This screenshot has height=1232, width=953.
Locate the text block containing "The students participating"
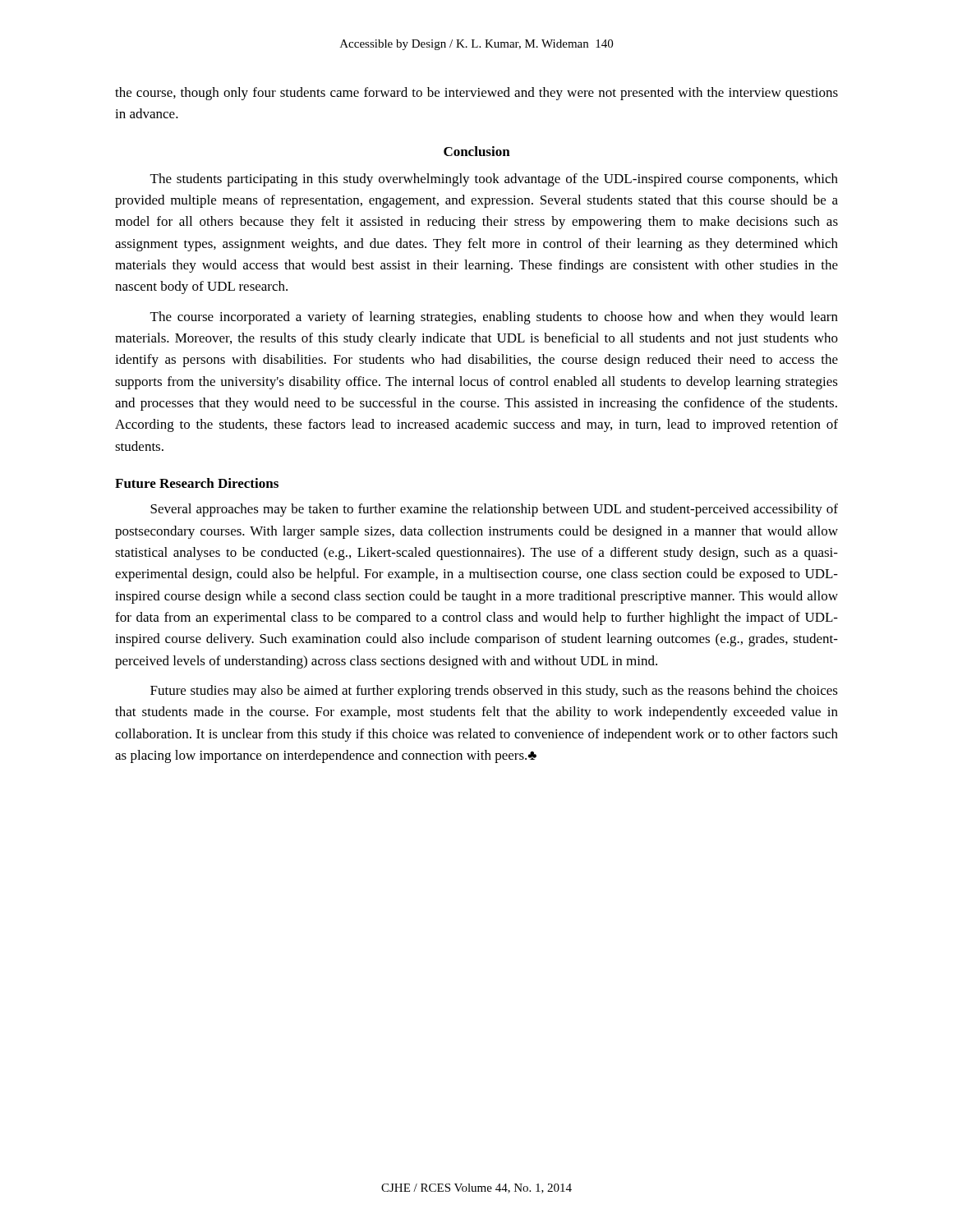pyautogui.click(x=476, y=233)
